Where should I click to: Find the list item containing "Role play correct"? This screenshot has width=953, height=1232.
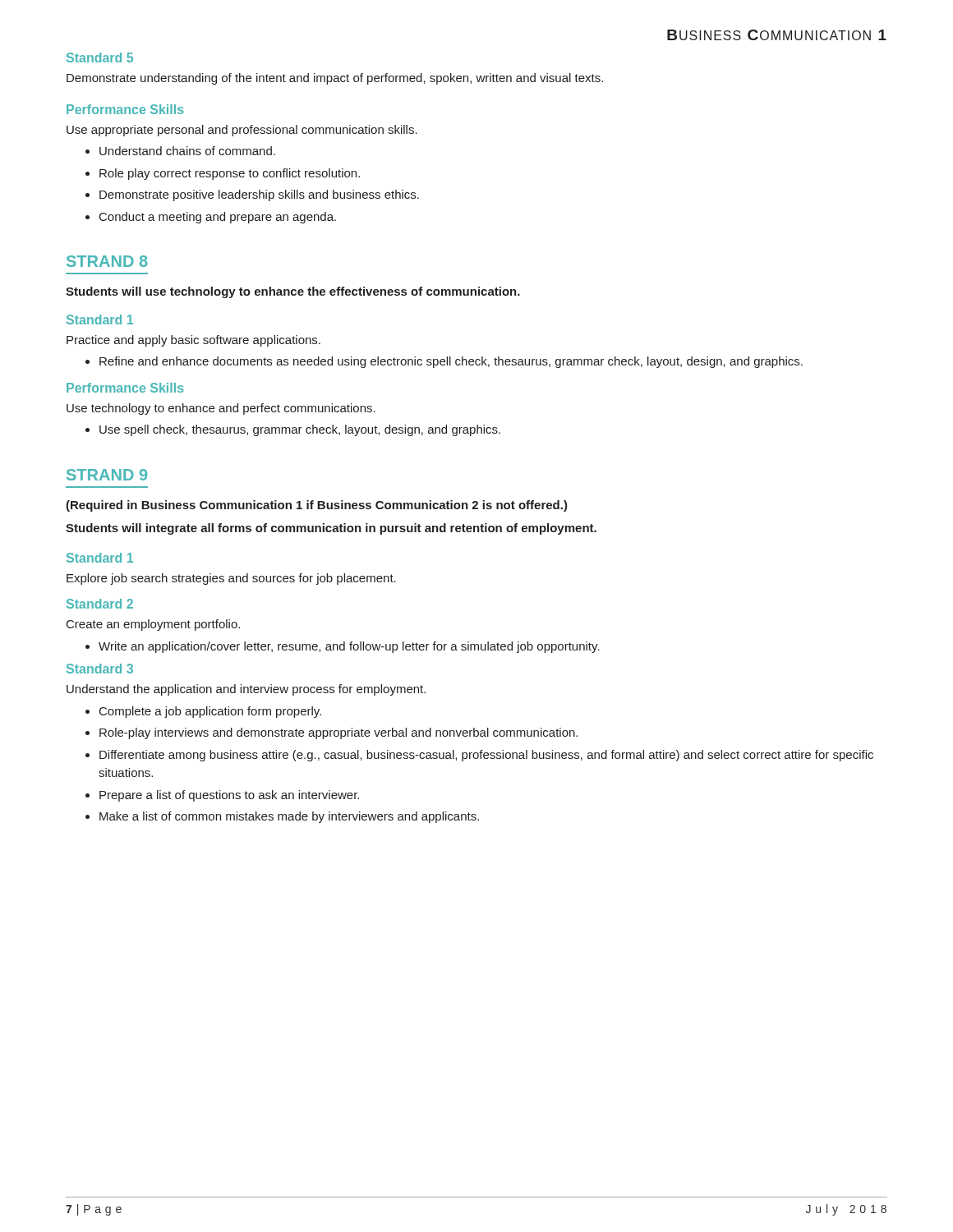[x=230, y=172]
